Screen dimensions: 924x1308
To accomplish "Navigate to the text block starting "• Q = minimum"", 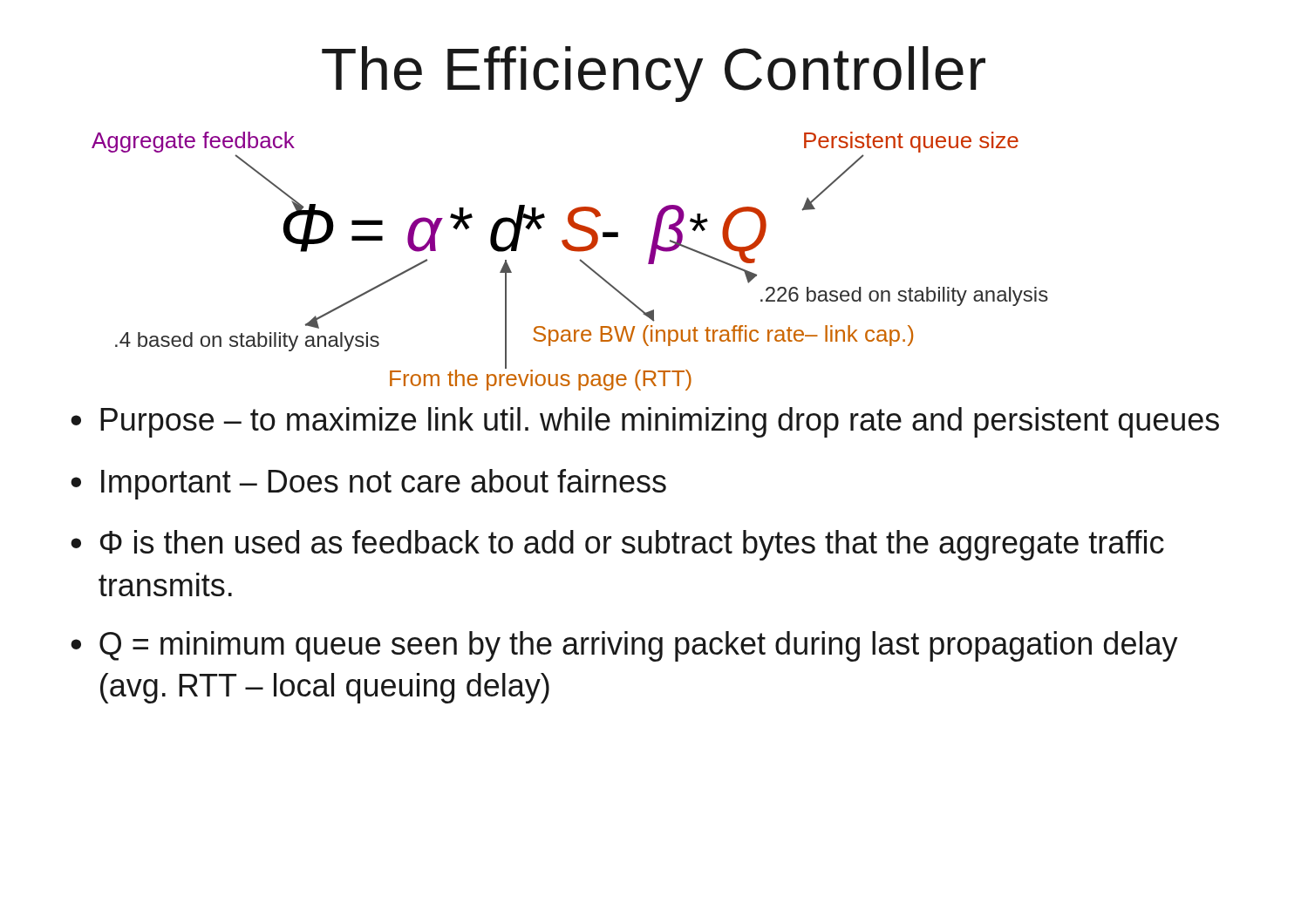I will (x=654, y=665).
